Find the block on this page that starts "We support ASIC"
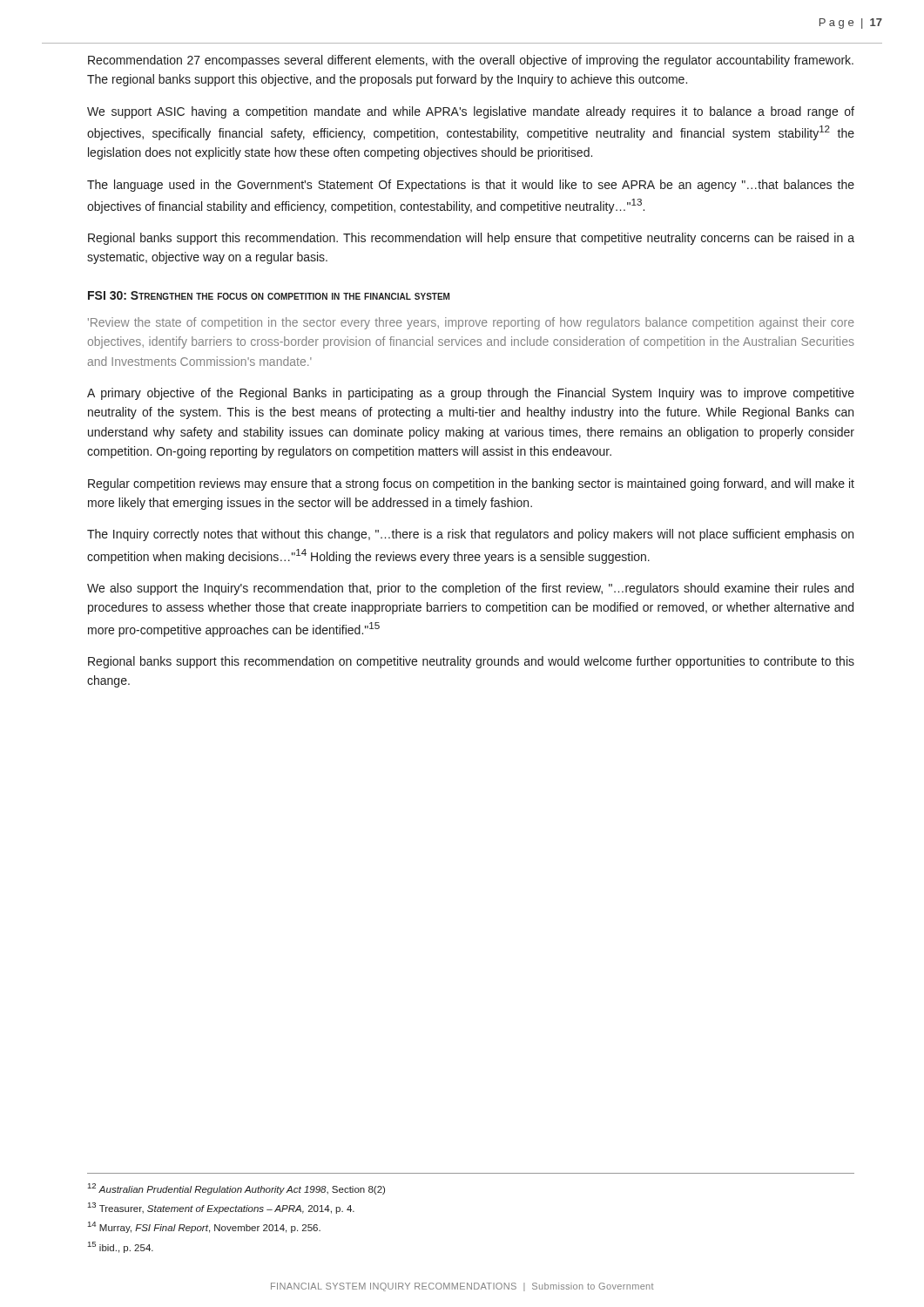 click(471, 132)
